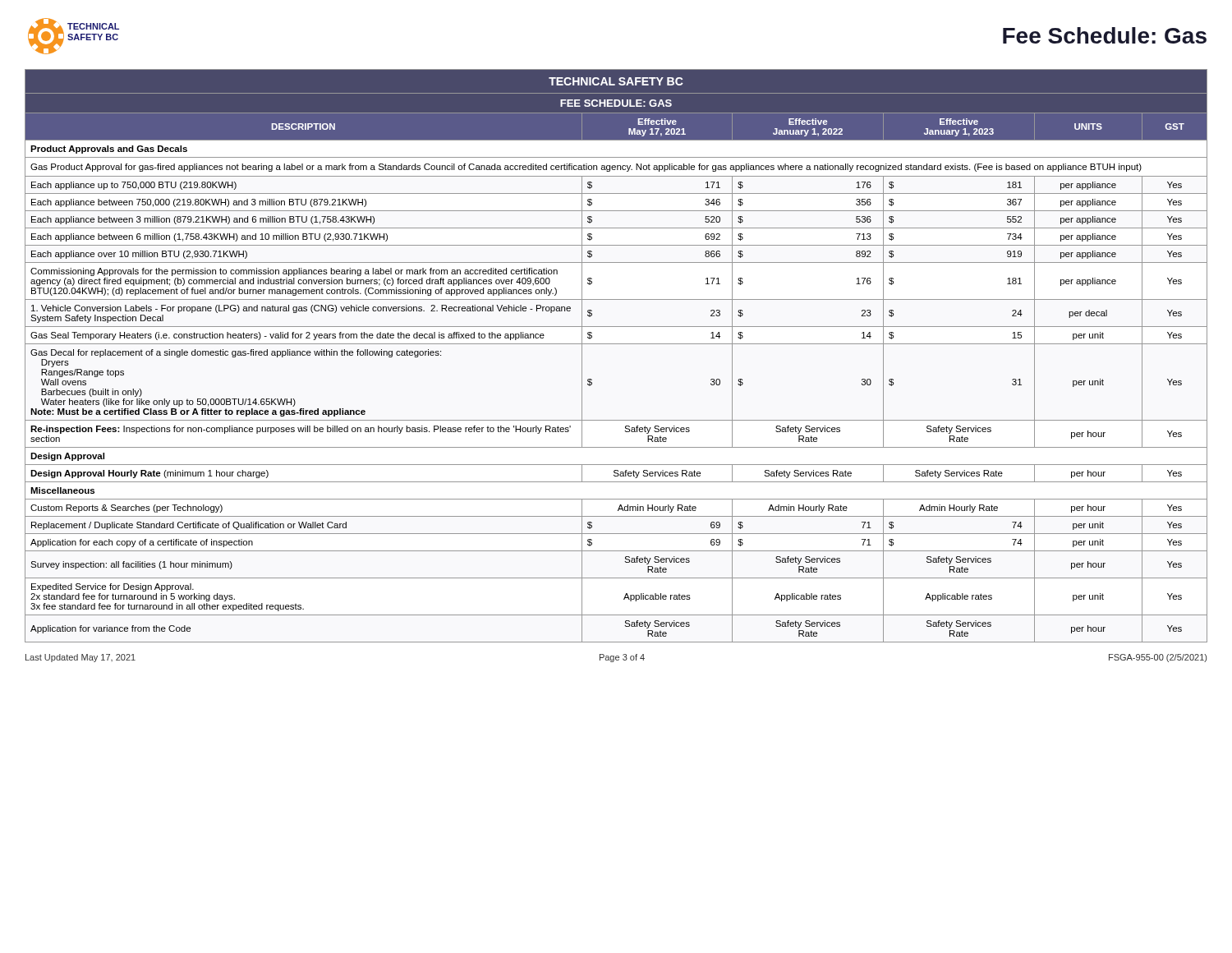This screenshot has height=953, width=1232.
Task: Click the table
Action: tap(616, 356)
